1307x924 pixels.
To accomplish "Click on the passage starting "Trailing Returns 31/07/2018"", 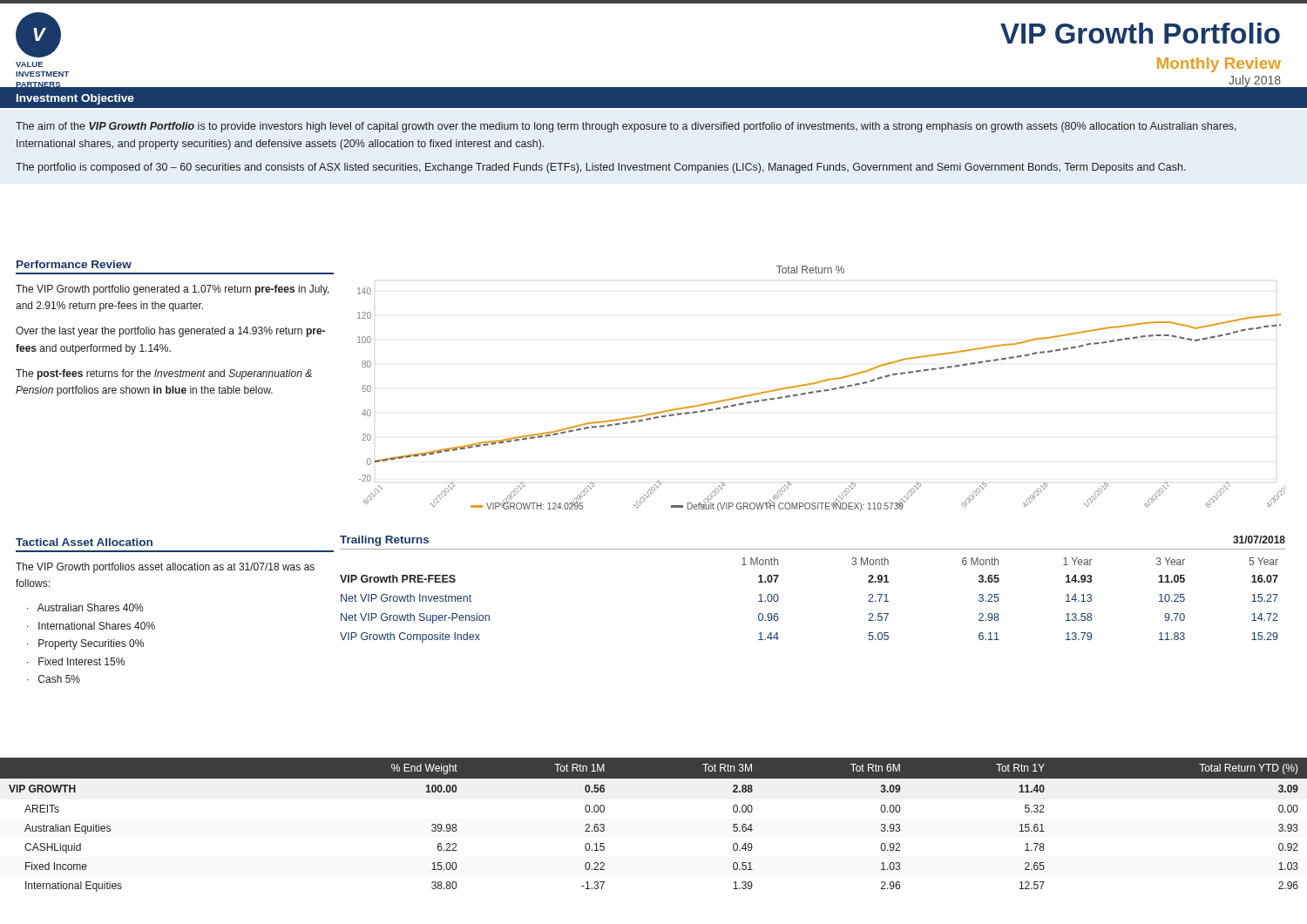I will click(812, 540).
